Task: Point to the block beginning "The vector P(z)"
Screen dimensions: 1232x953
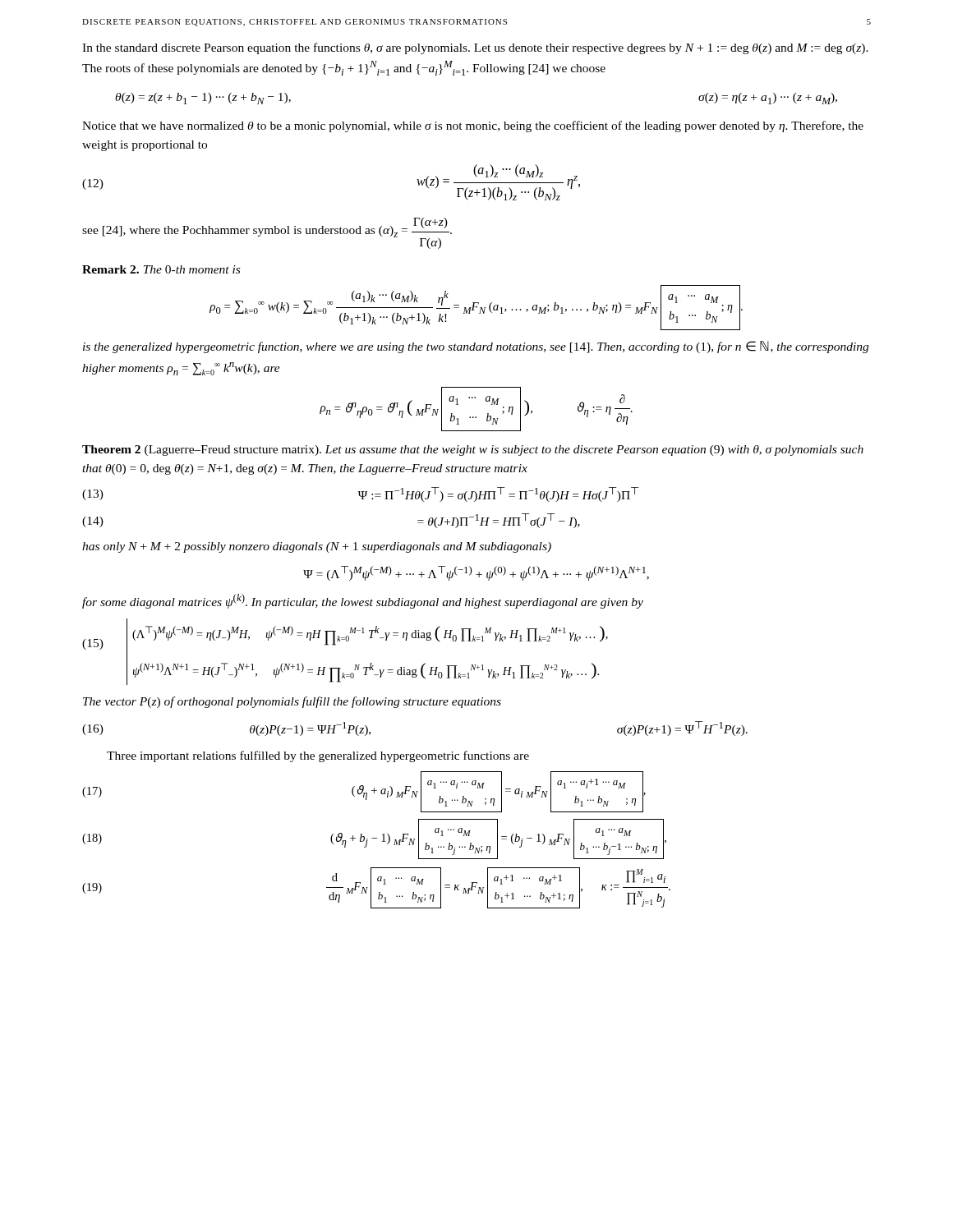Action: 476,701
